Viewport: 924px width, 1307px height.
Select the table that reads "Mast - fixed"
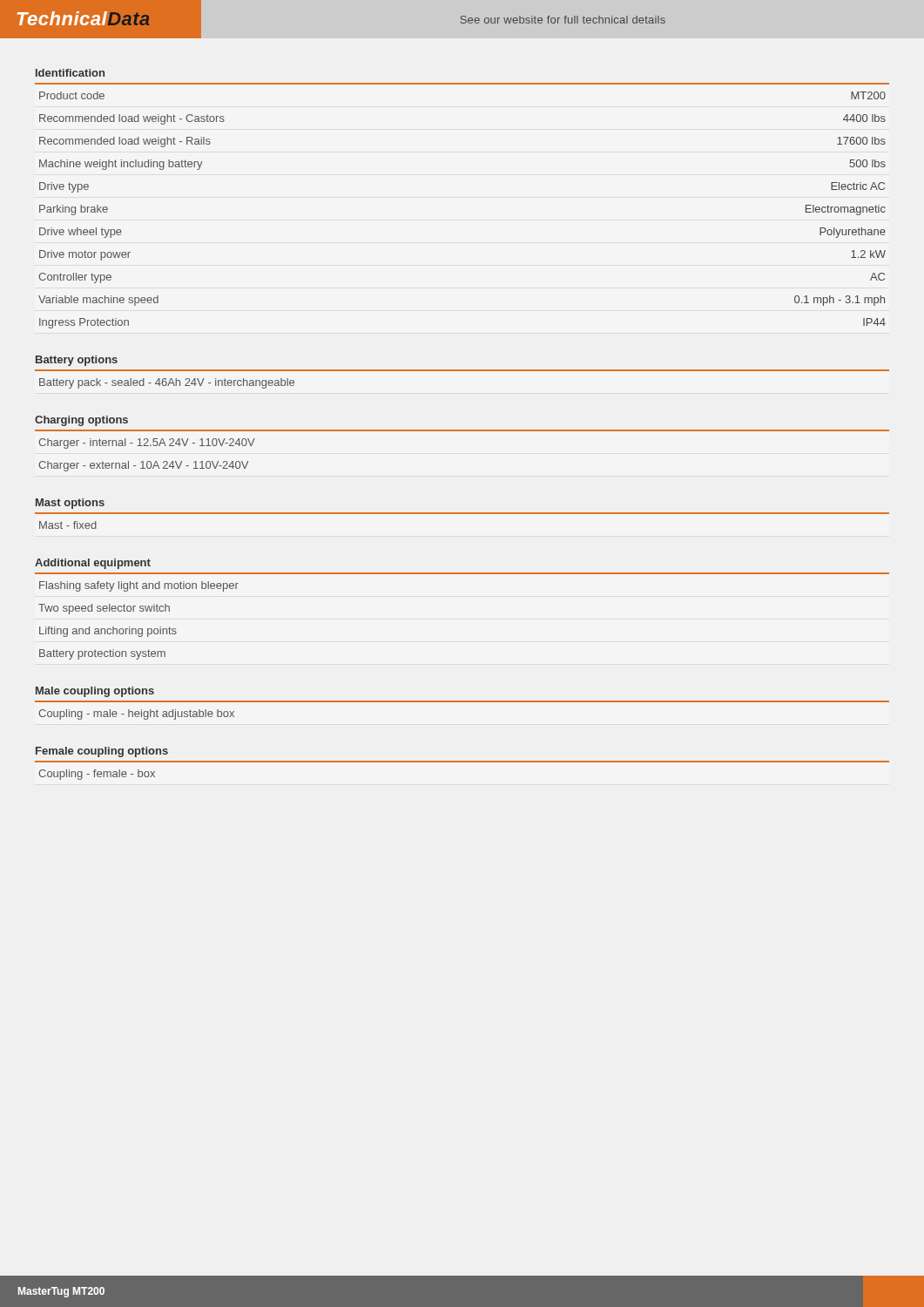coord(462,525)
